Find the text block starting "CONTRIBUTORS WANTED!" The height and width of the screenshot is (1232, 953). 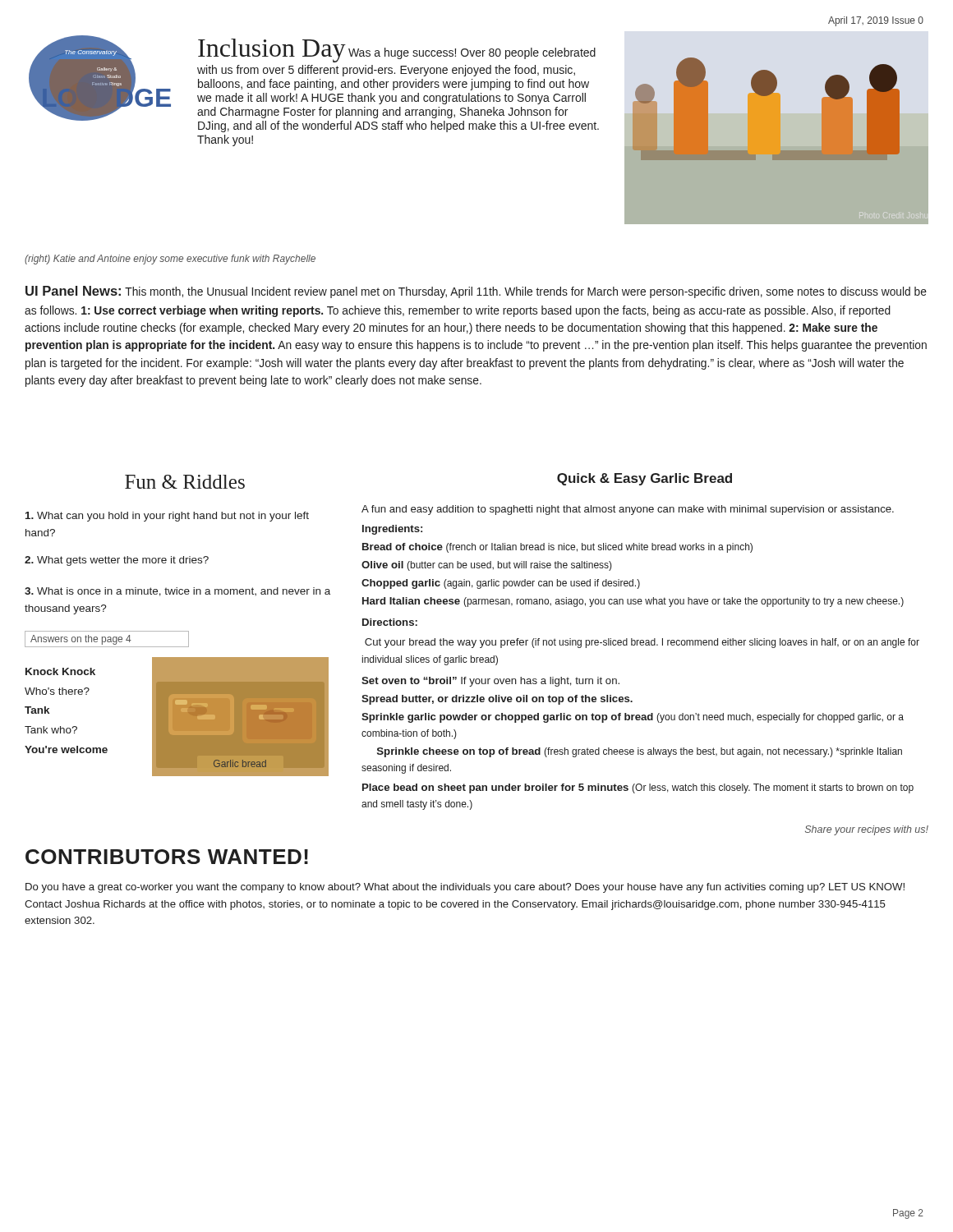click(167, 857)
